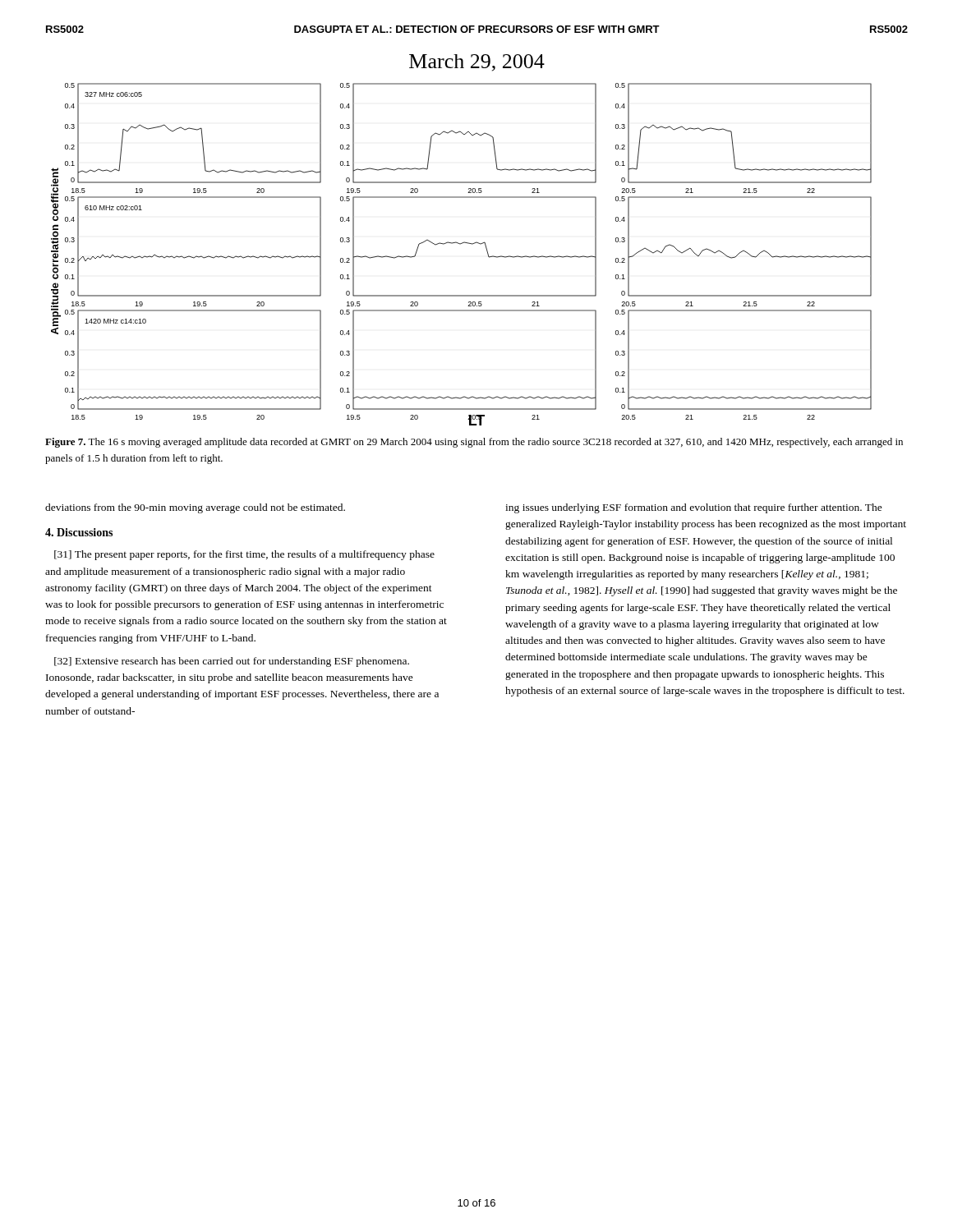The width and height of the screenshot is (953, 1232).
Task: Find the text block that says "[31] The present paper reports, for"
Action: pyautogui.click(x=246, y=596)
